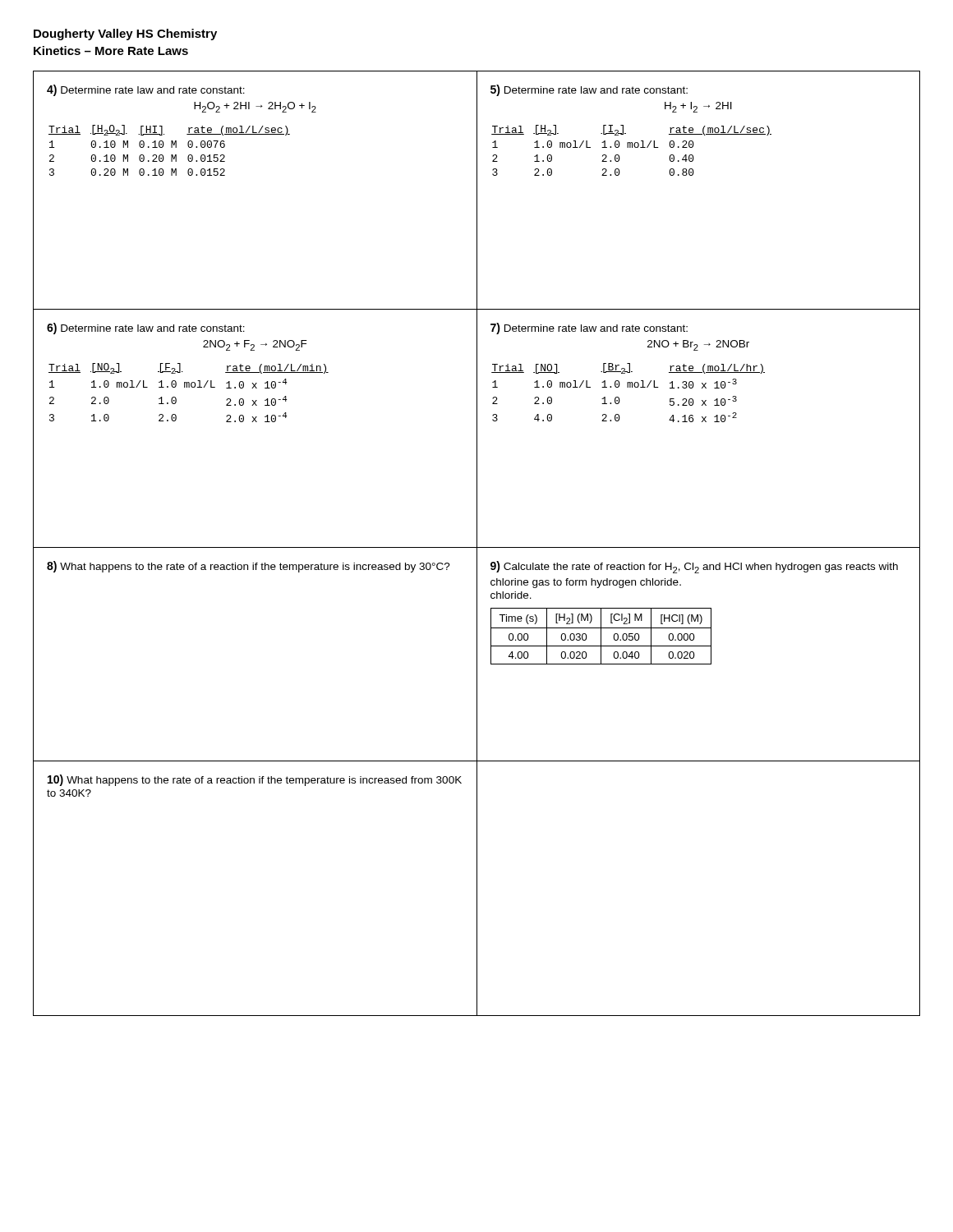Click on the block starting "10) What happens to the rate of"
The width and height of the screenshot is (953, 1232).
pos(254,786)
